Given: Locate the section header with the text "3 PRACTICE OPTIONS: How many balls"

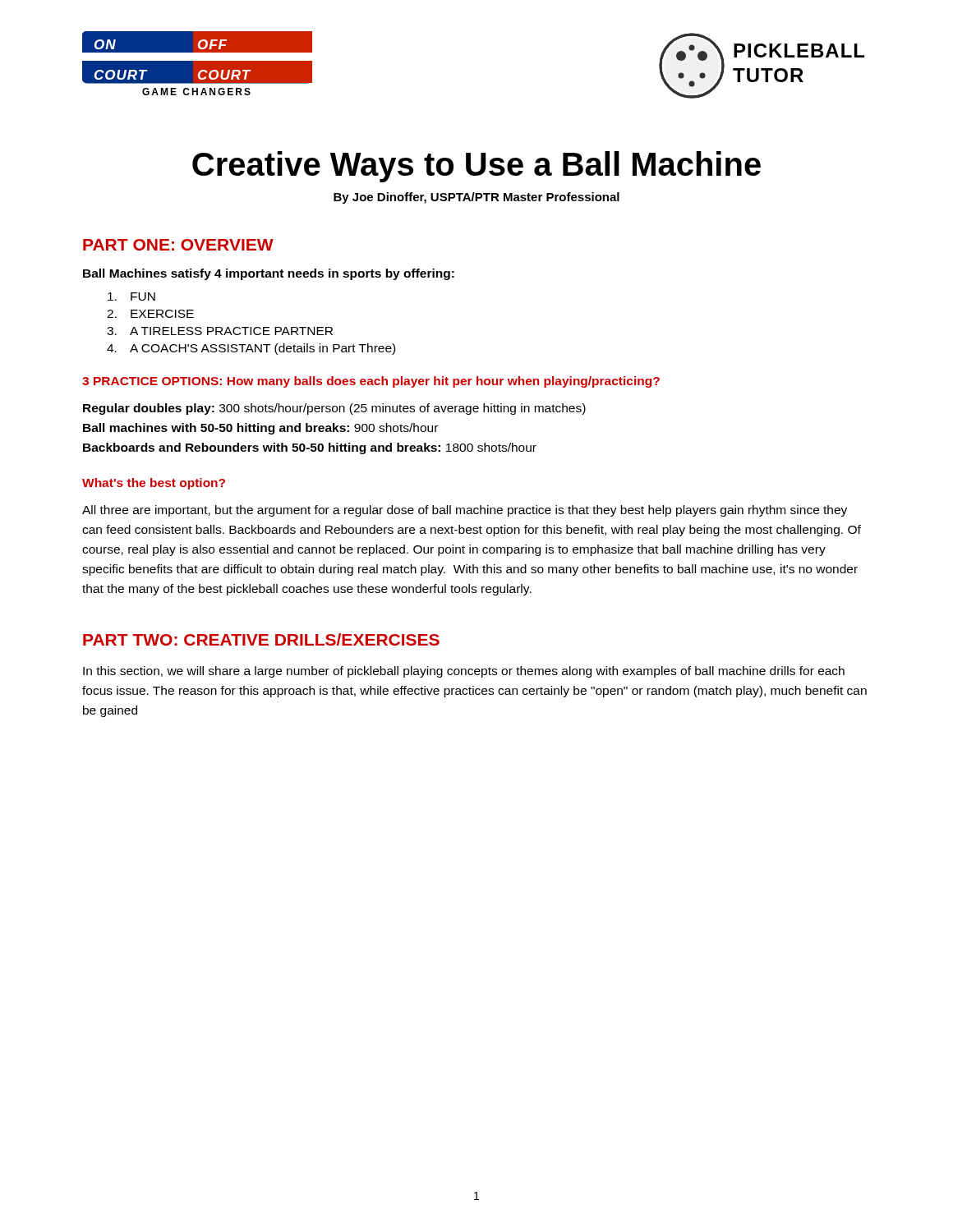Looking at the screenshot, I should click(x=371, y=381).
